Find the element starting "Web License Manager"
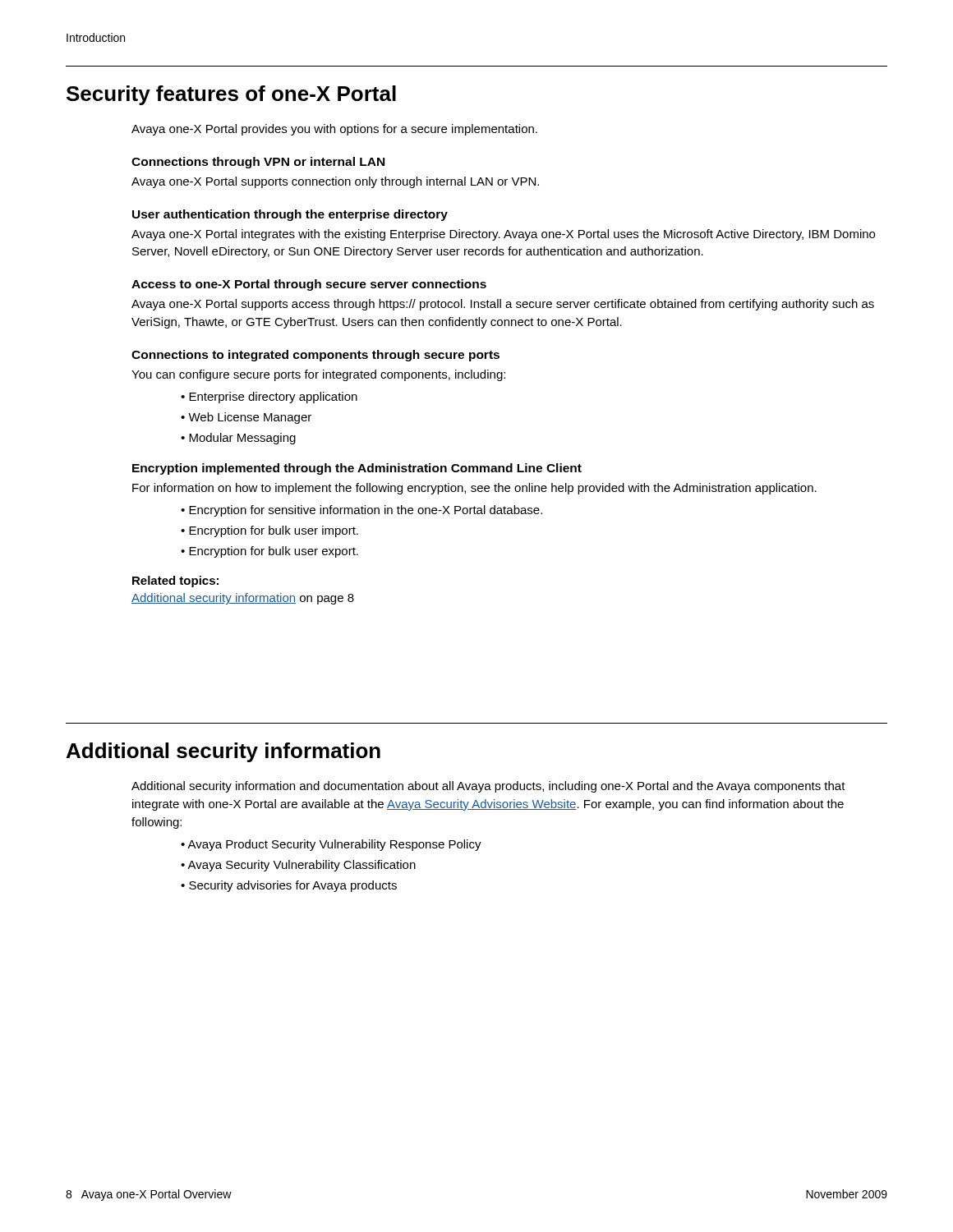The height and width of the screenshot is (1232, 953). pos(246,418)
